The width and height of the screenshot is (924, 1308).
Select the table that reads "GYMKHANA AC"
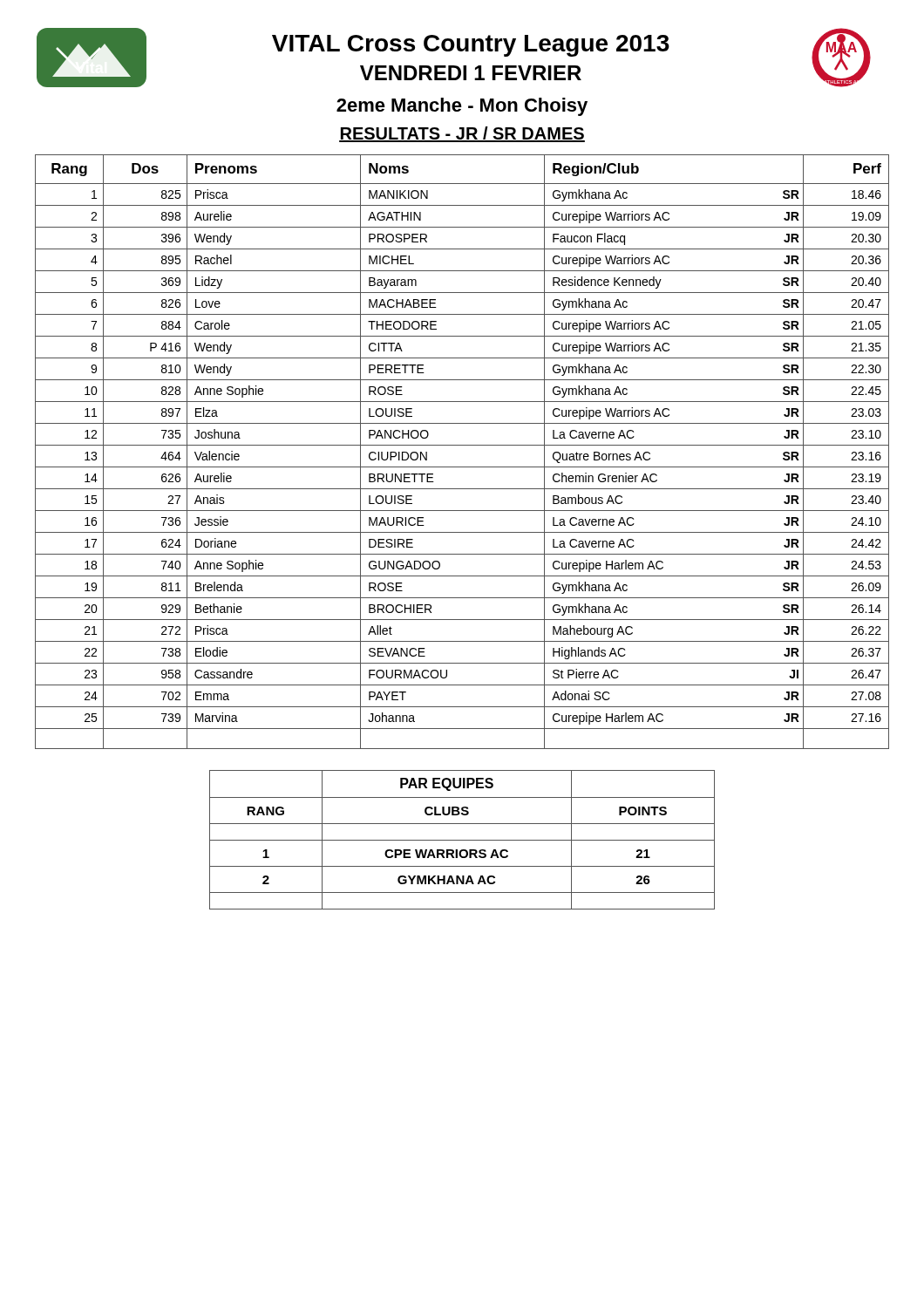[462, 840]
